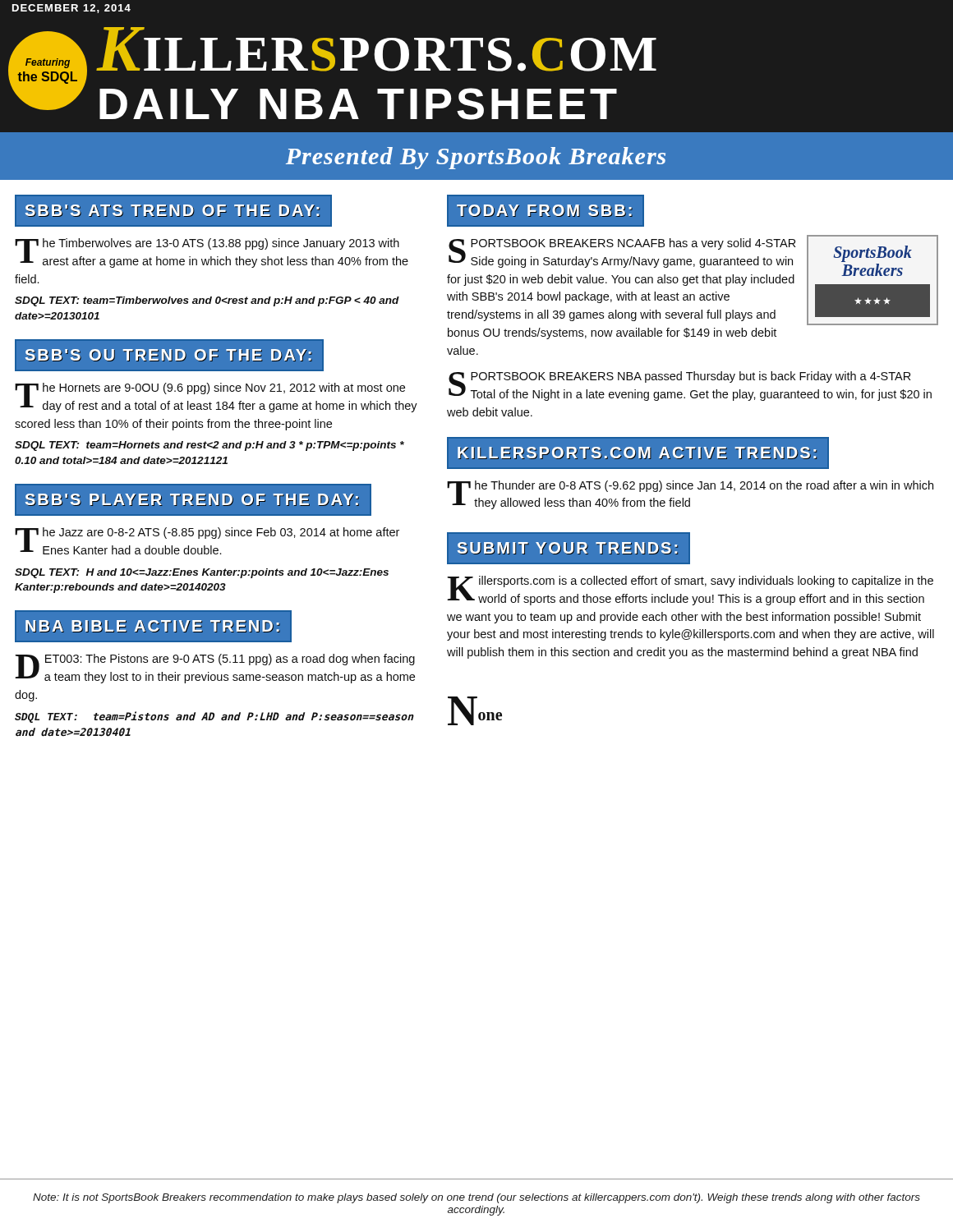Locate the text block containing "The Timberwolves are 13-0 ATS"
The image size is (953, 1232).
[x=212, y=260]
